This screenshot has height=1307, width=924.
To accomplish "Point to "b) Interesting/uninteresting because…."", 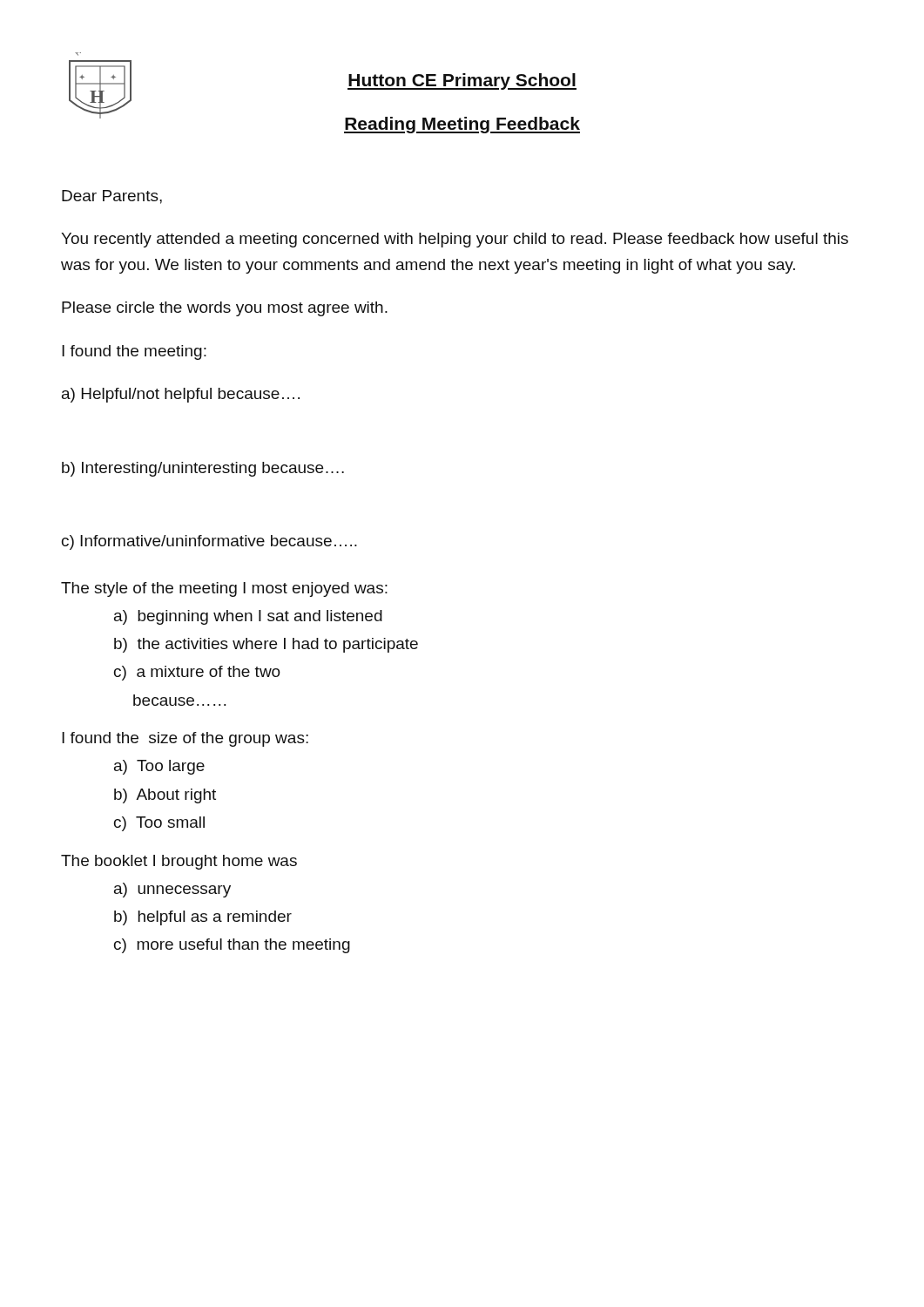I will tap(203, 467).
